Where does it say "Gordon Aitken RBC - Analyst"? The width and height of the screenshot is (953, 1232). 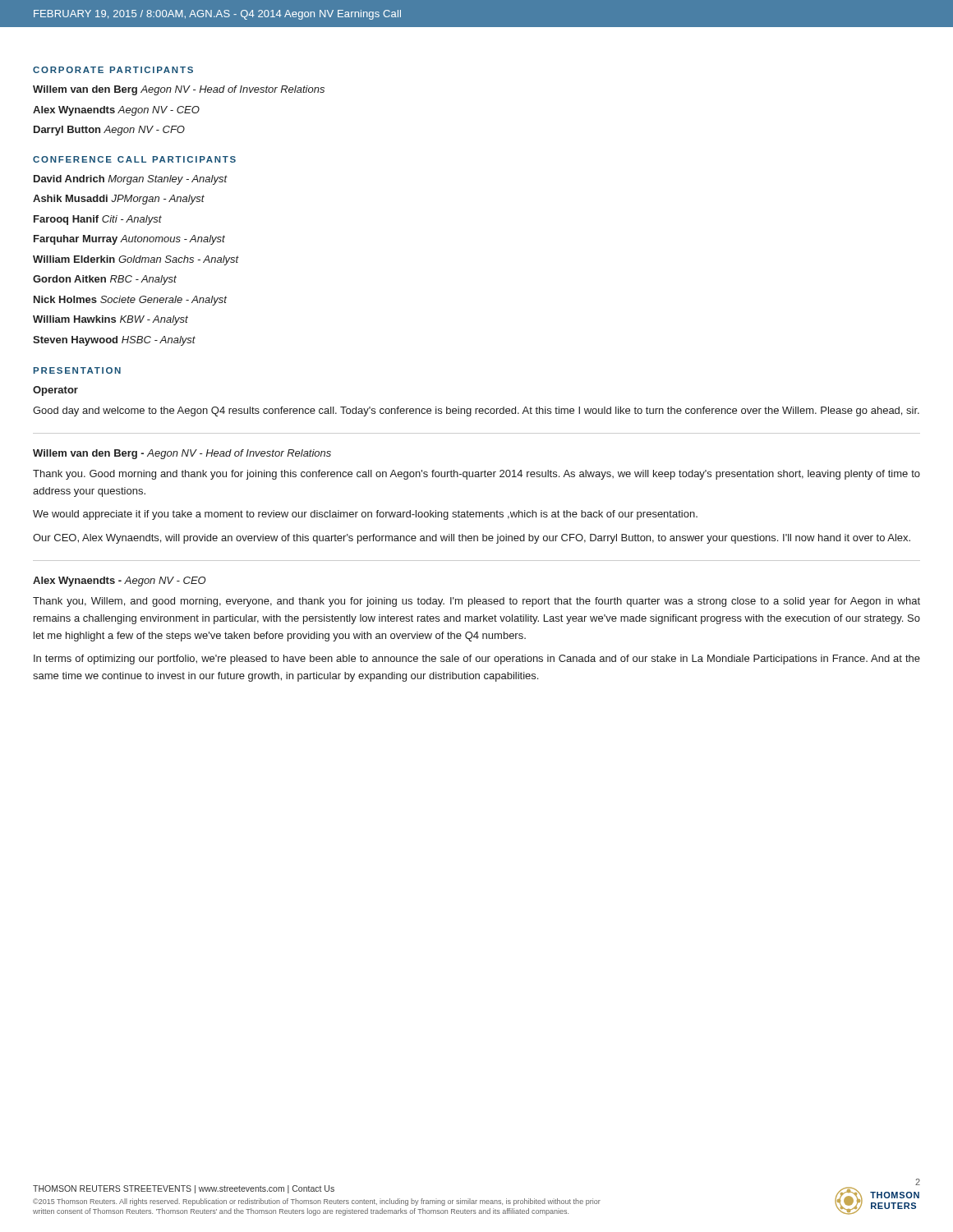click(x=105, y=279)
